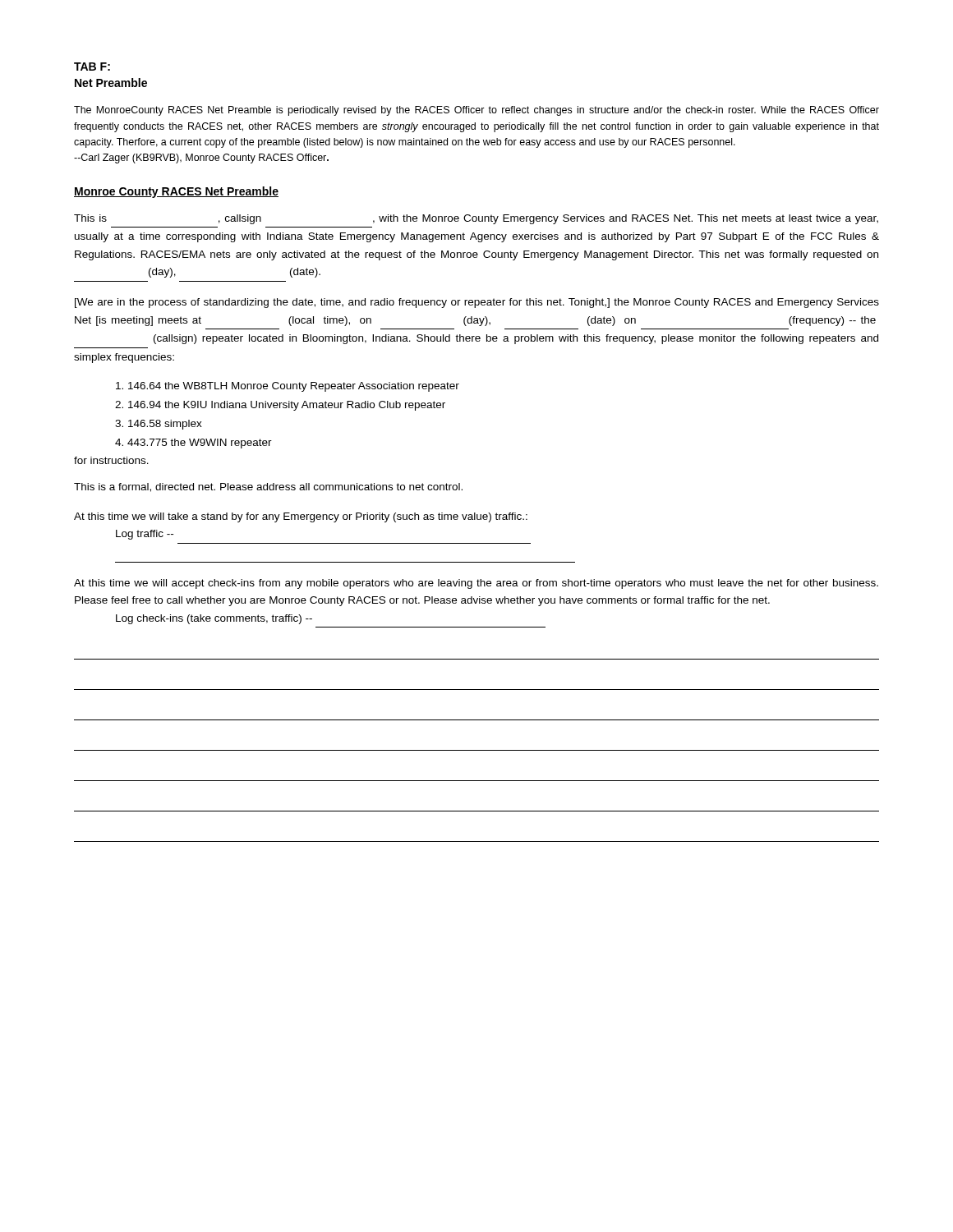Find the block starting "for instructions."

click(x=112, y=461)
